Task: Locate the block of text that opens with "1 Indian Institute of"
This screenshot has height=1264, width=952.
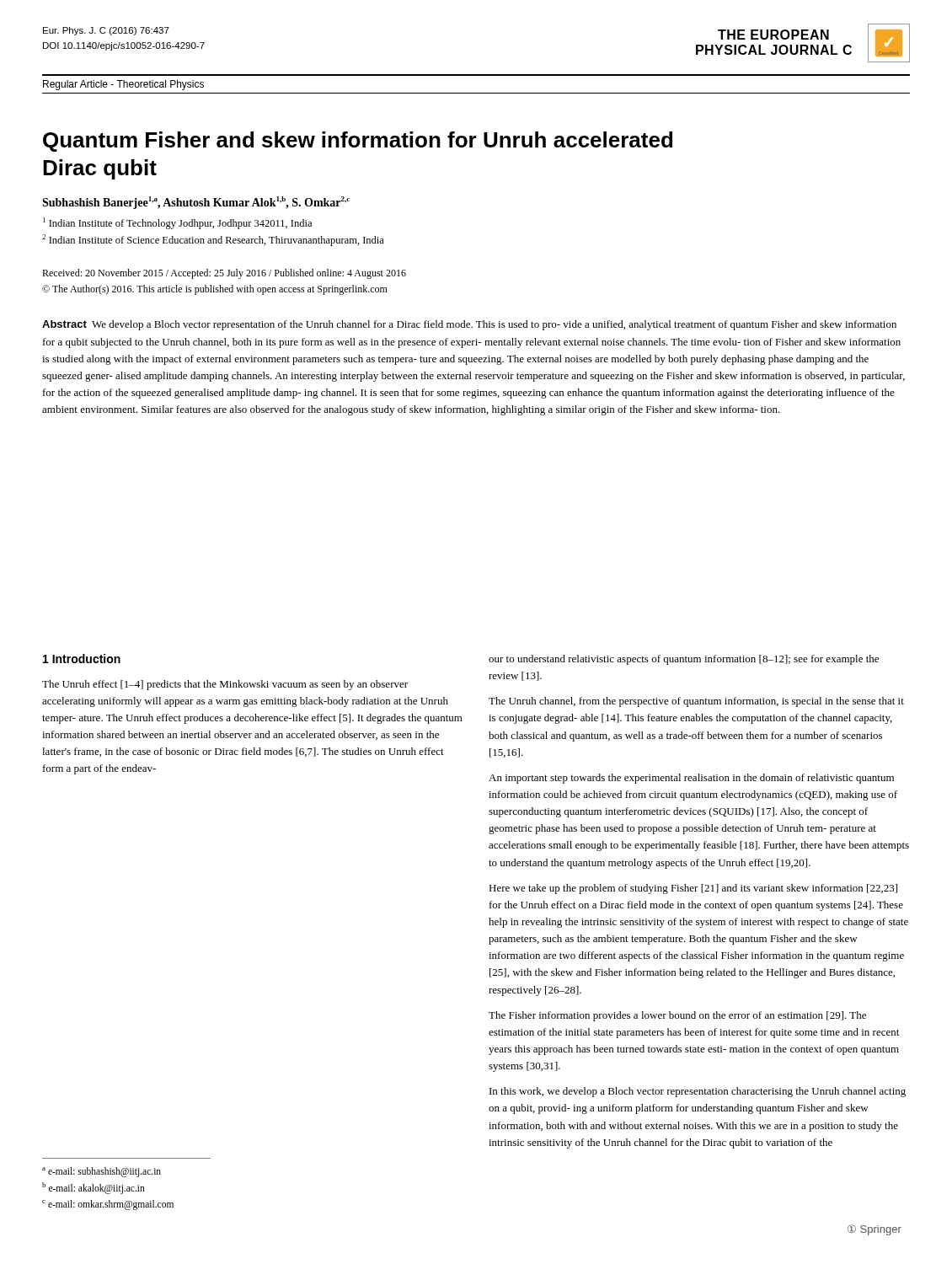Action: [213, 231]
